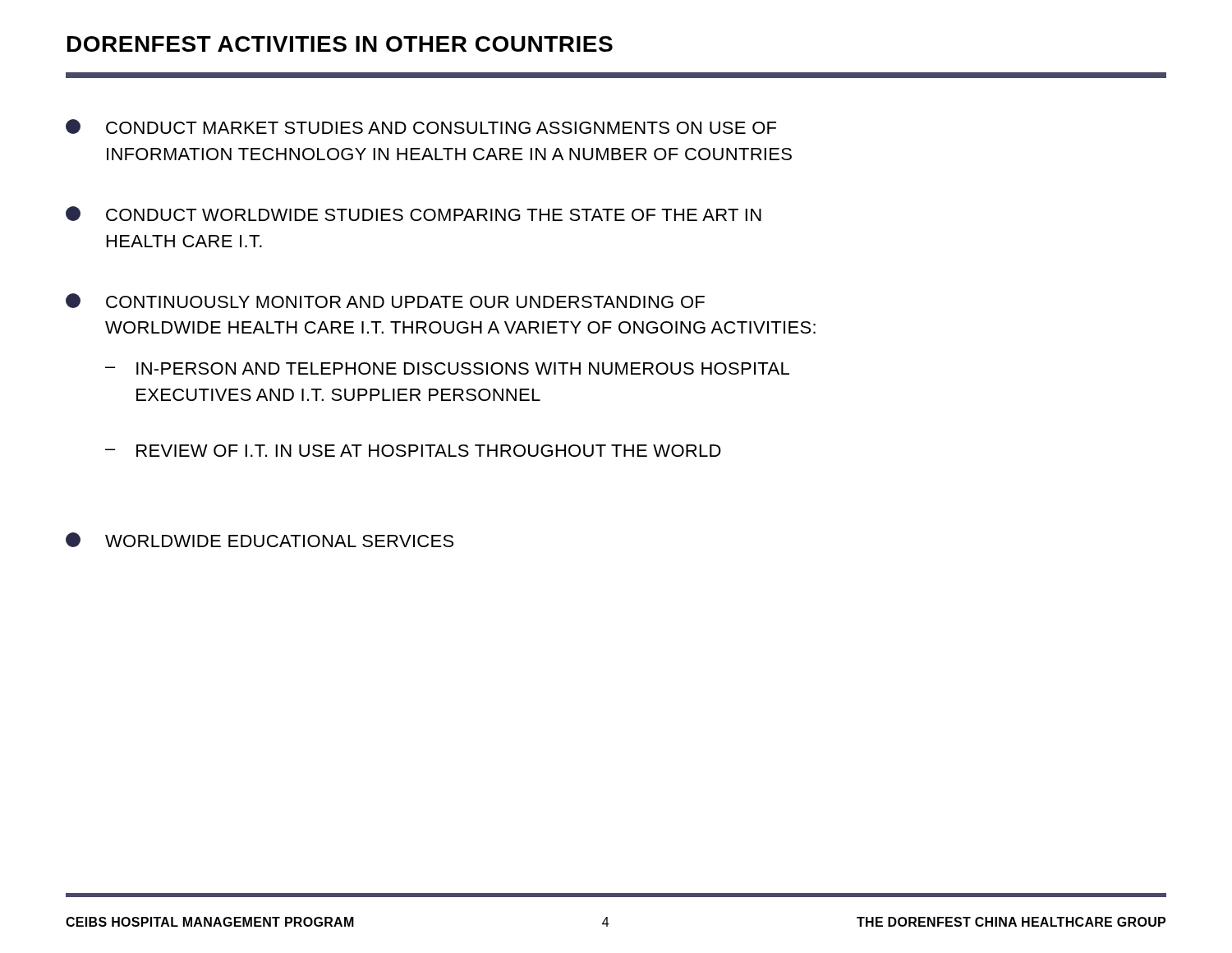Image resolution: width=1232 pixels, height=953 pixels.
Task: Locate the passage starting "CONTINUOUSLY MONITOR AND UPDATE"
Action: [441, 391]
